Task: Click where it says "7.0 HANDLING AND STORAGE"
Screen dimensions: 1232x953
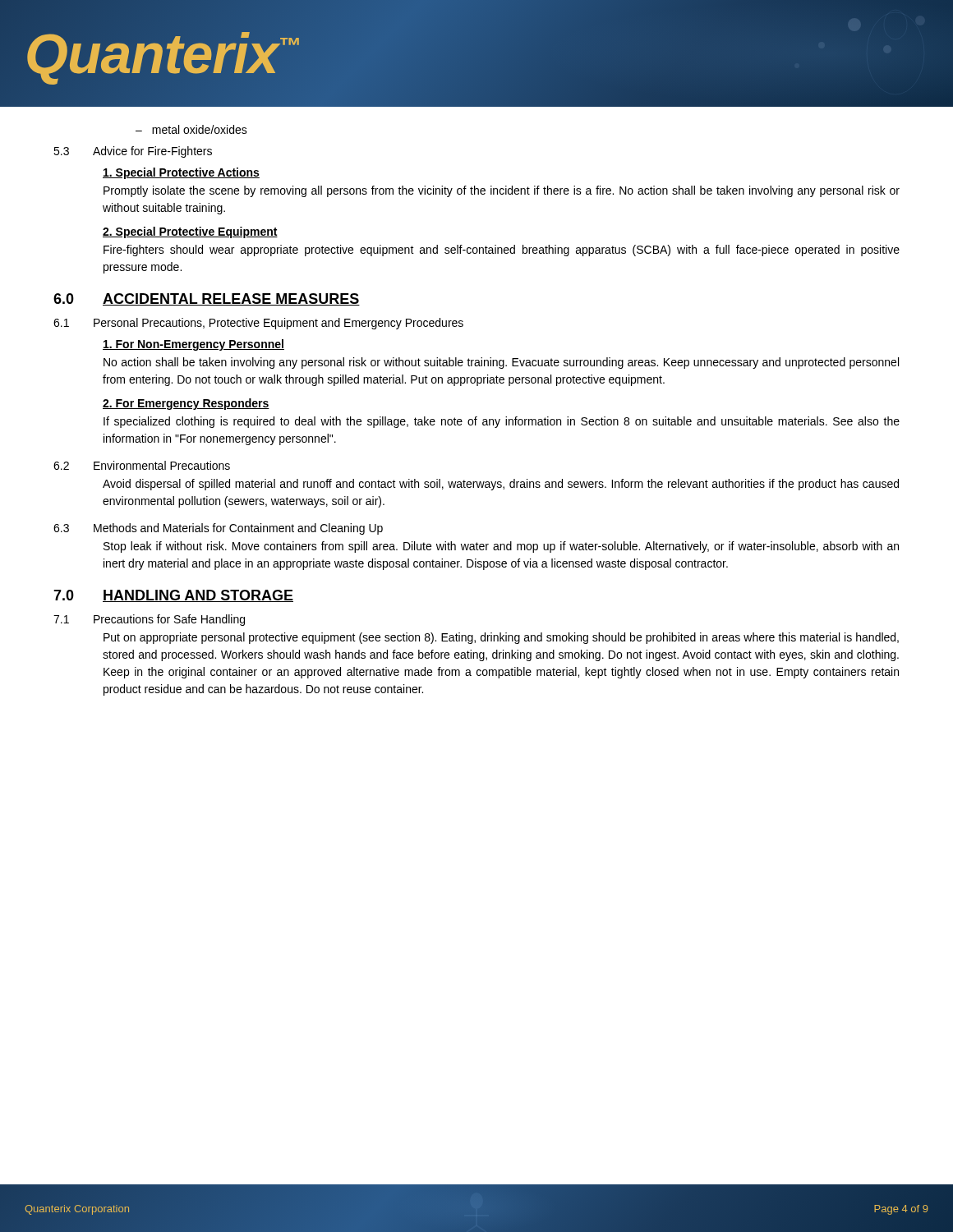Action: 173,596
